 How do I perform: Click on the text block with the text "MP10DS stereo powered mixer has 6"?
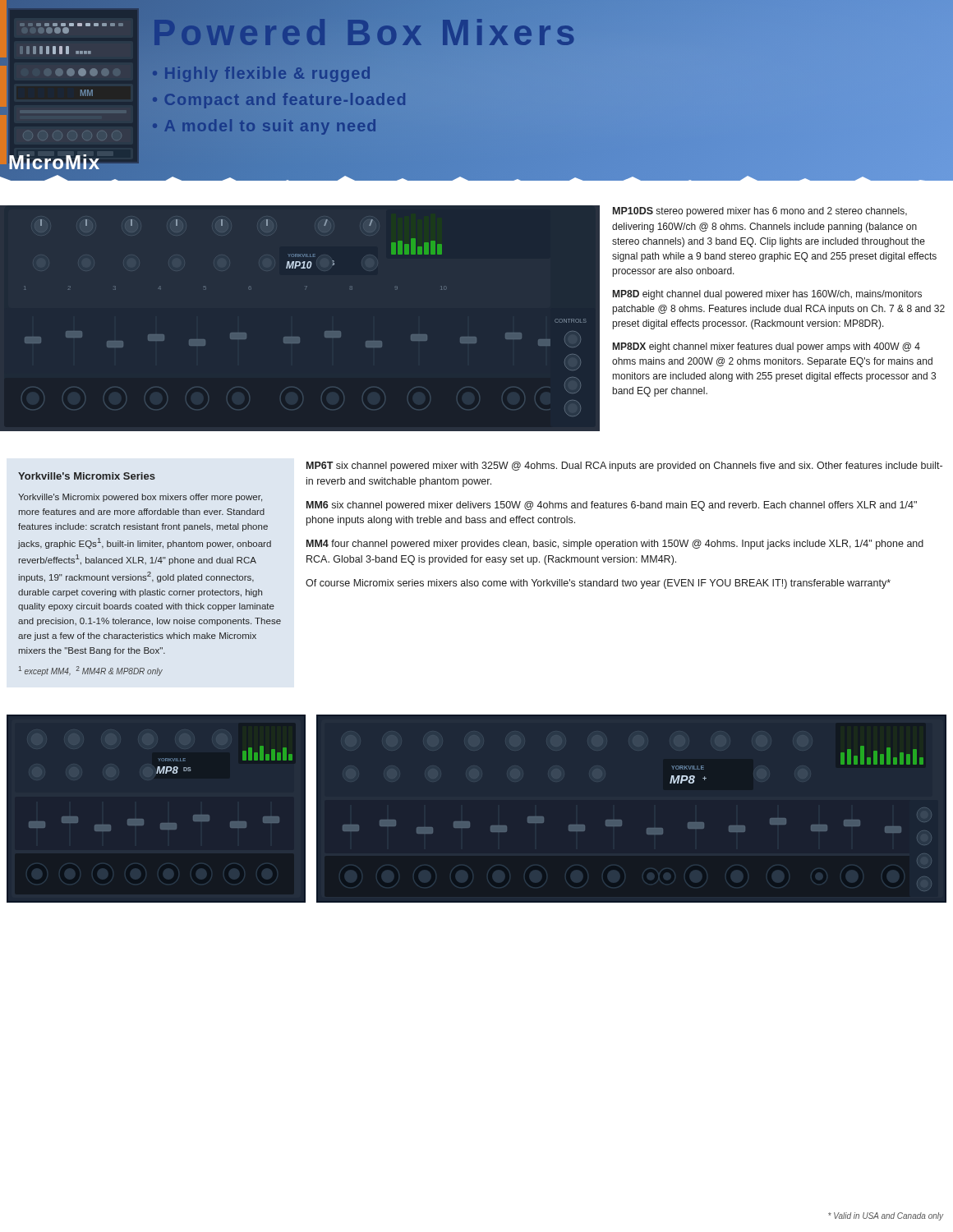[x=774, y=241]
